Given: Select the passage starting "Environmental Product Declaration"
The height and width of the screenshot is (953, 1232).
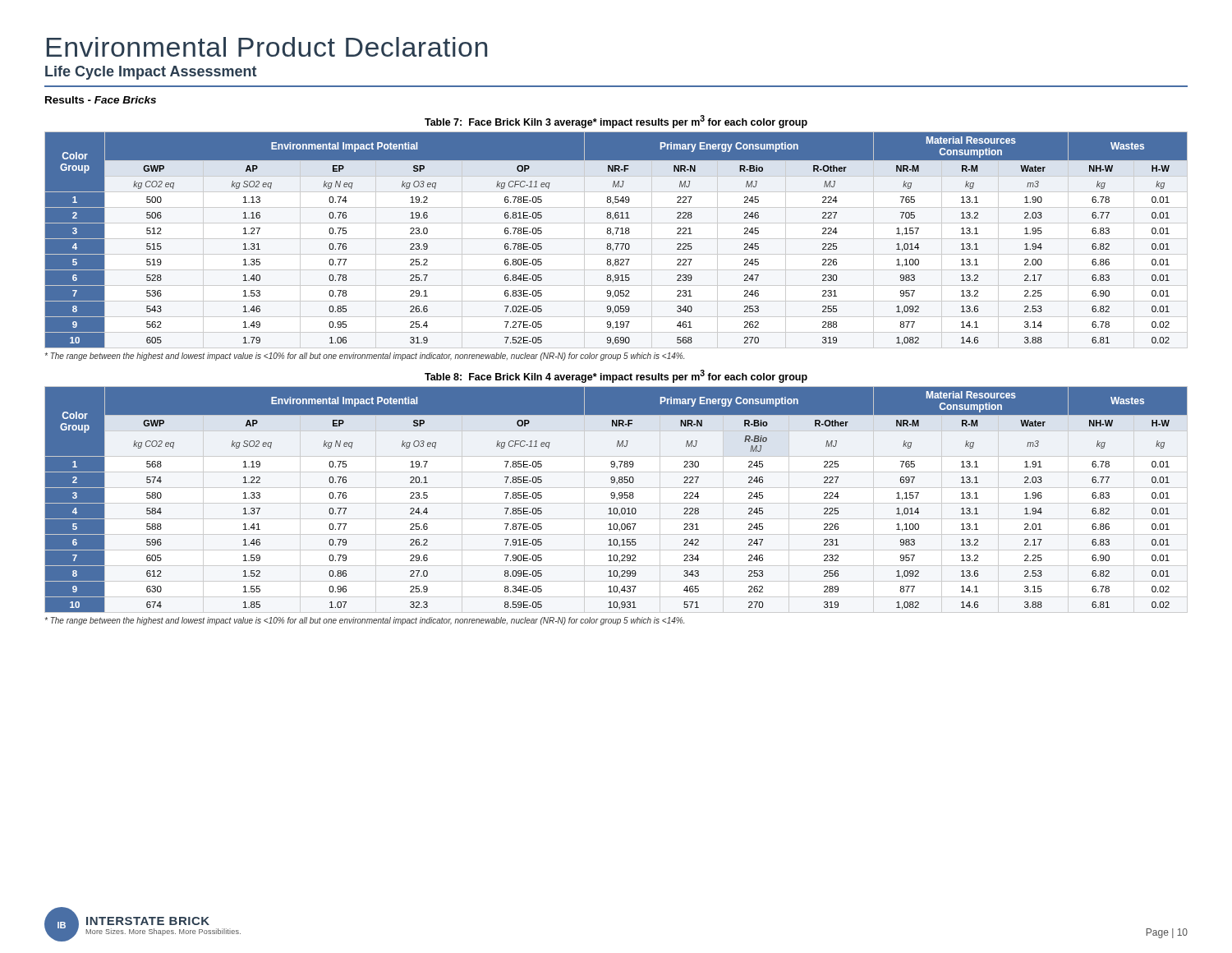Looking at the screenshot, I should point(267,47).
